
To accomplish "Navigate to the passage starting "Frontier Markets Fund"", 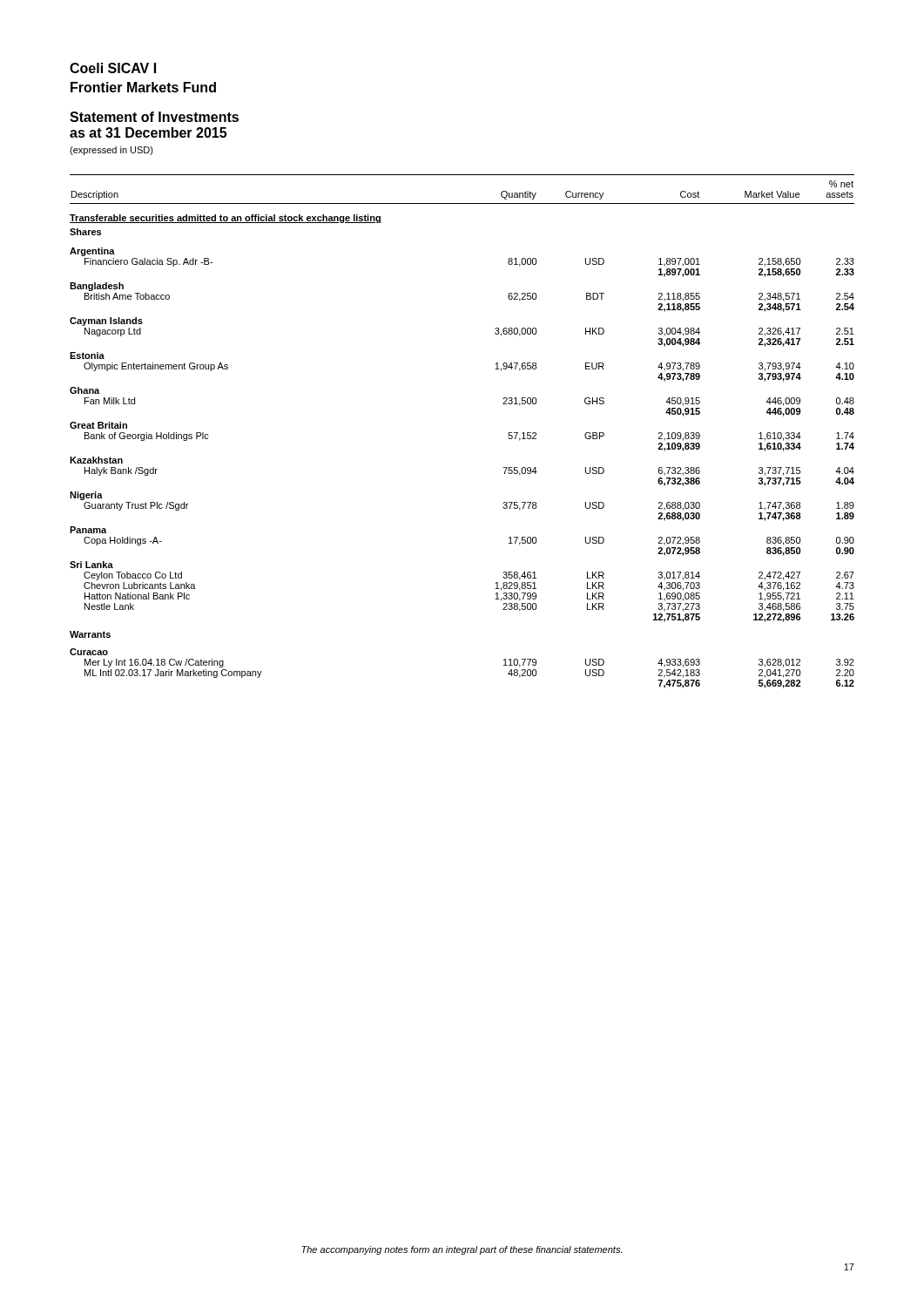I will pos(143,88).
